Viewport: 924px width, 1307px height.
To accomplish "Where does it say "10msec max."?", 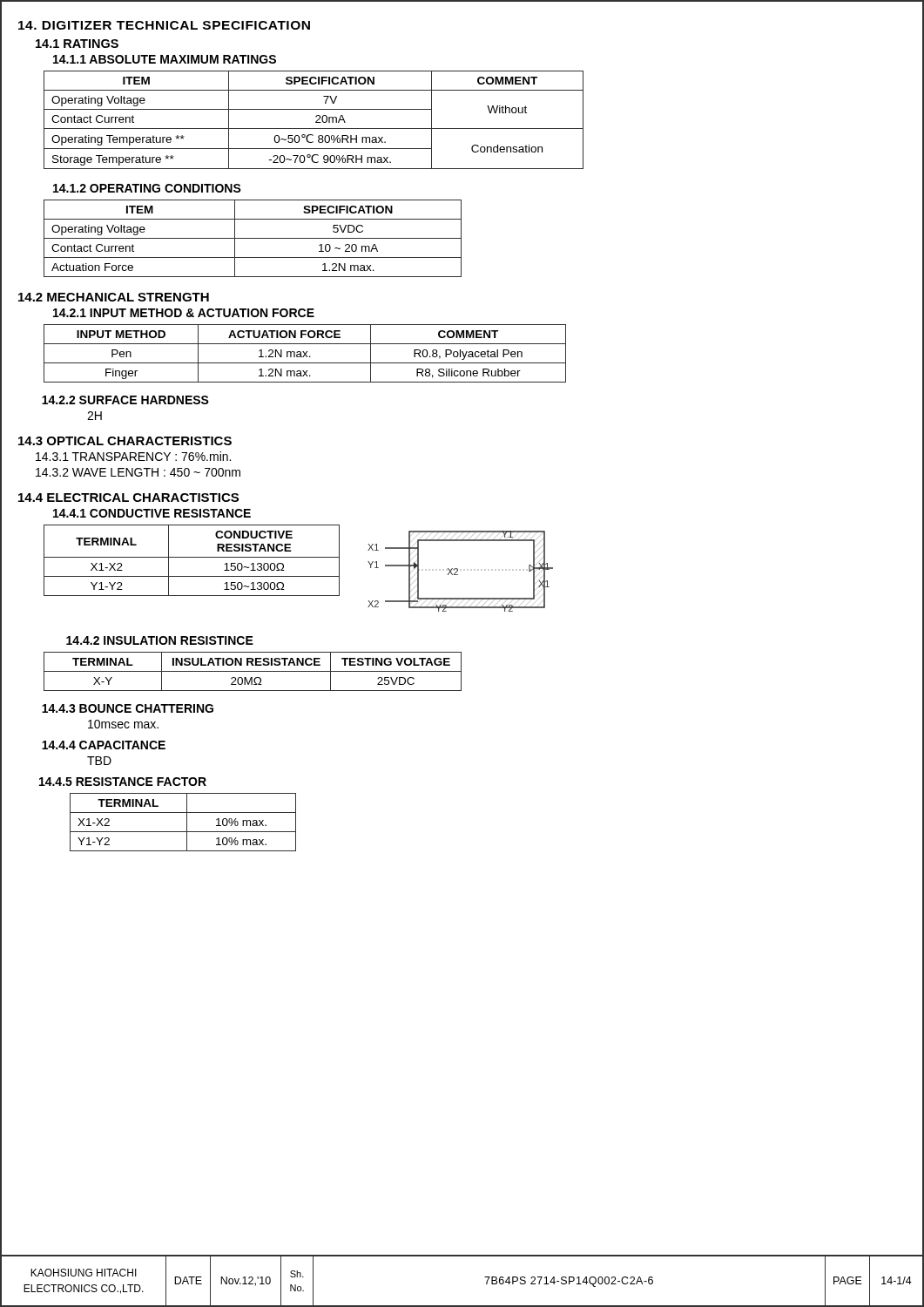I will (123, 724).
